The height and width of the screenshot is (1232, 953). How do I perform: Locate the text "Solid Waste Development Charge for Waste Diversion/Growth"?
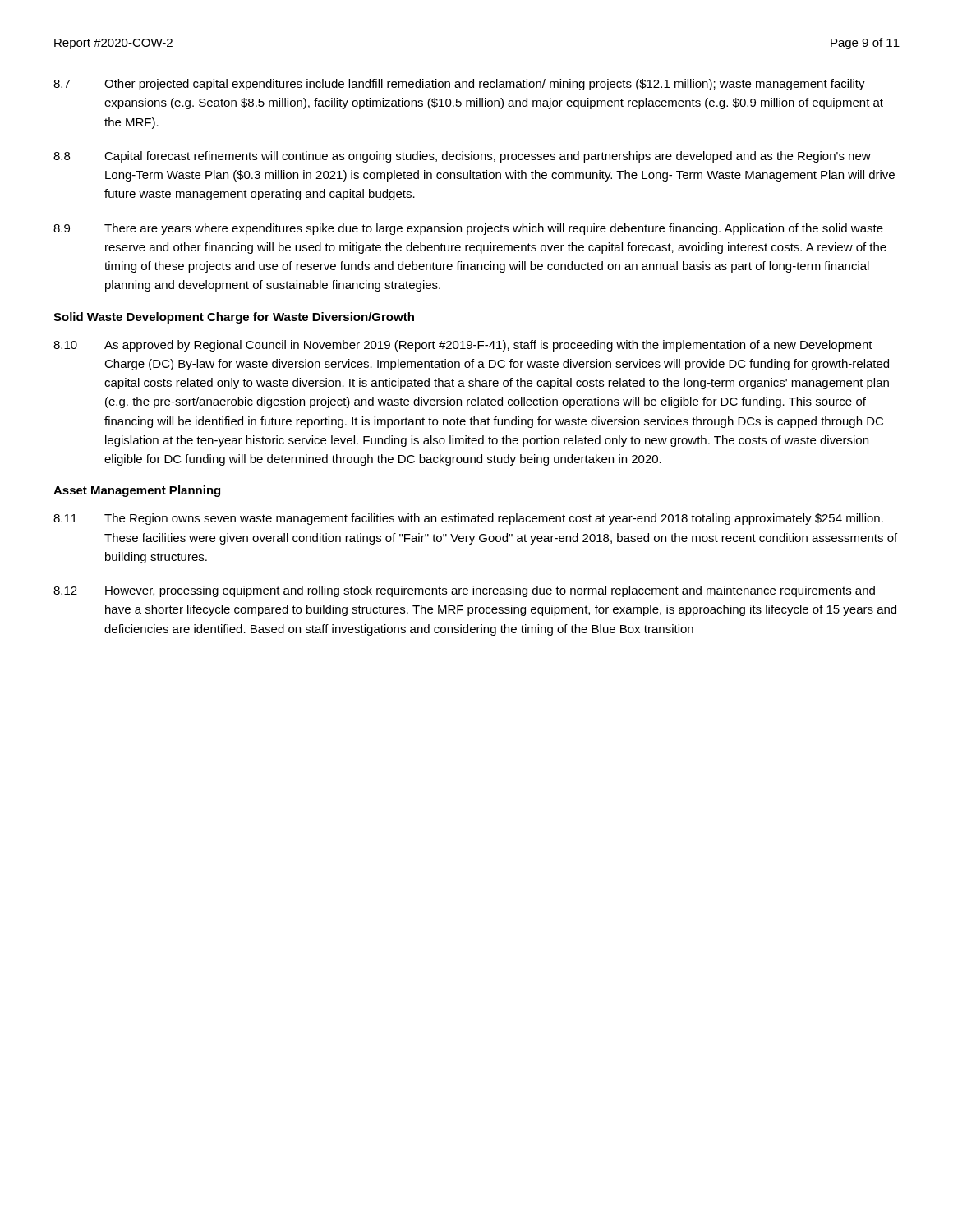click(234, 316)
